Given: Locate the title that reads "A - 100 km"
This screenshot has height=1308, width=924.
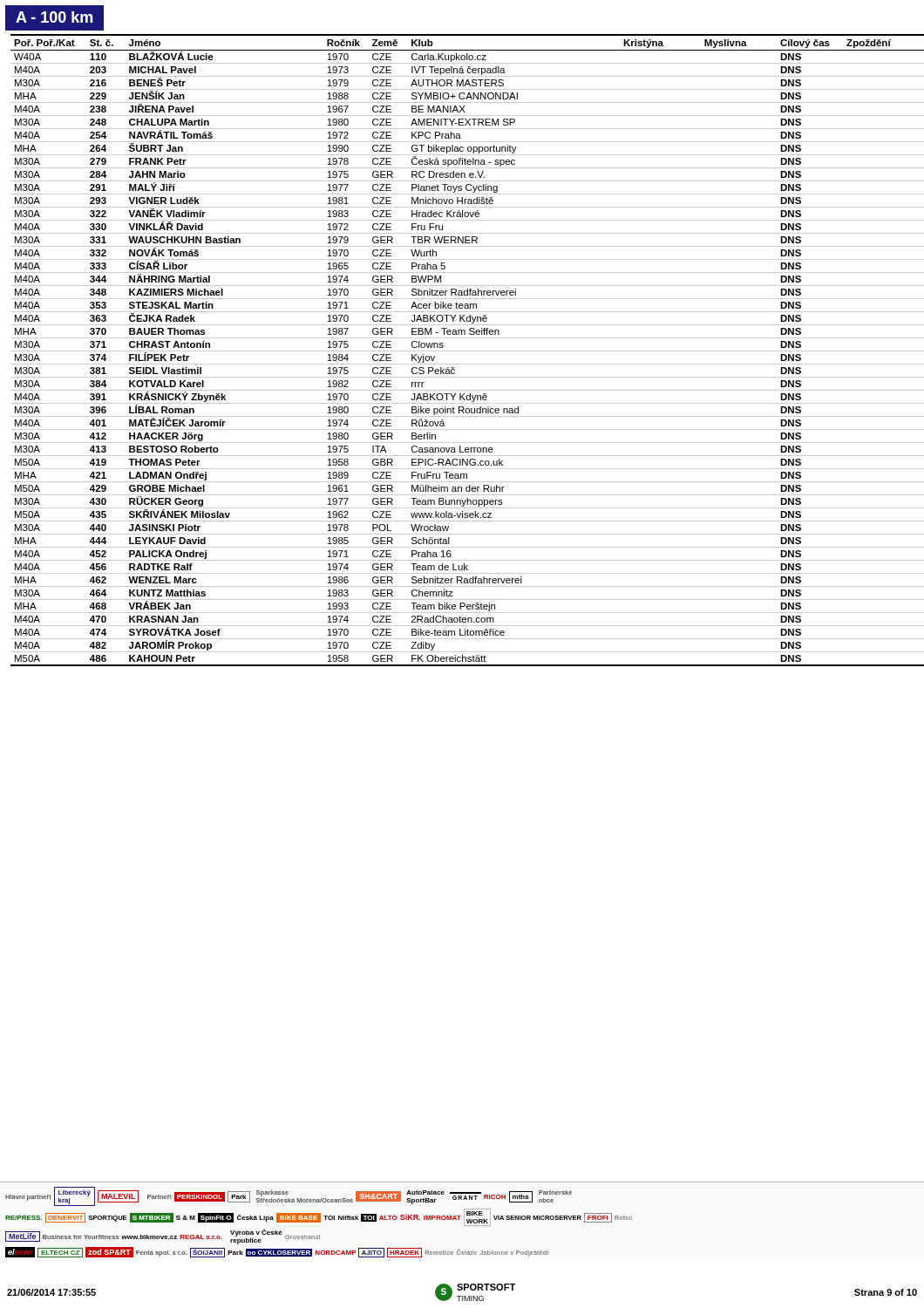Looking at the screenshot, I should coord(55,17).
